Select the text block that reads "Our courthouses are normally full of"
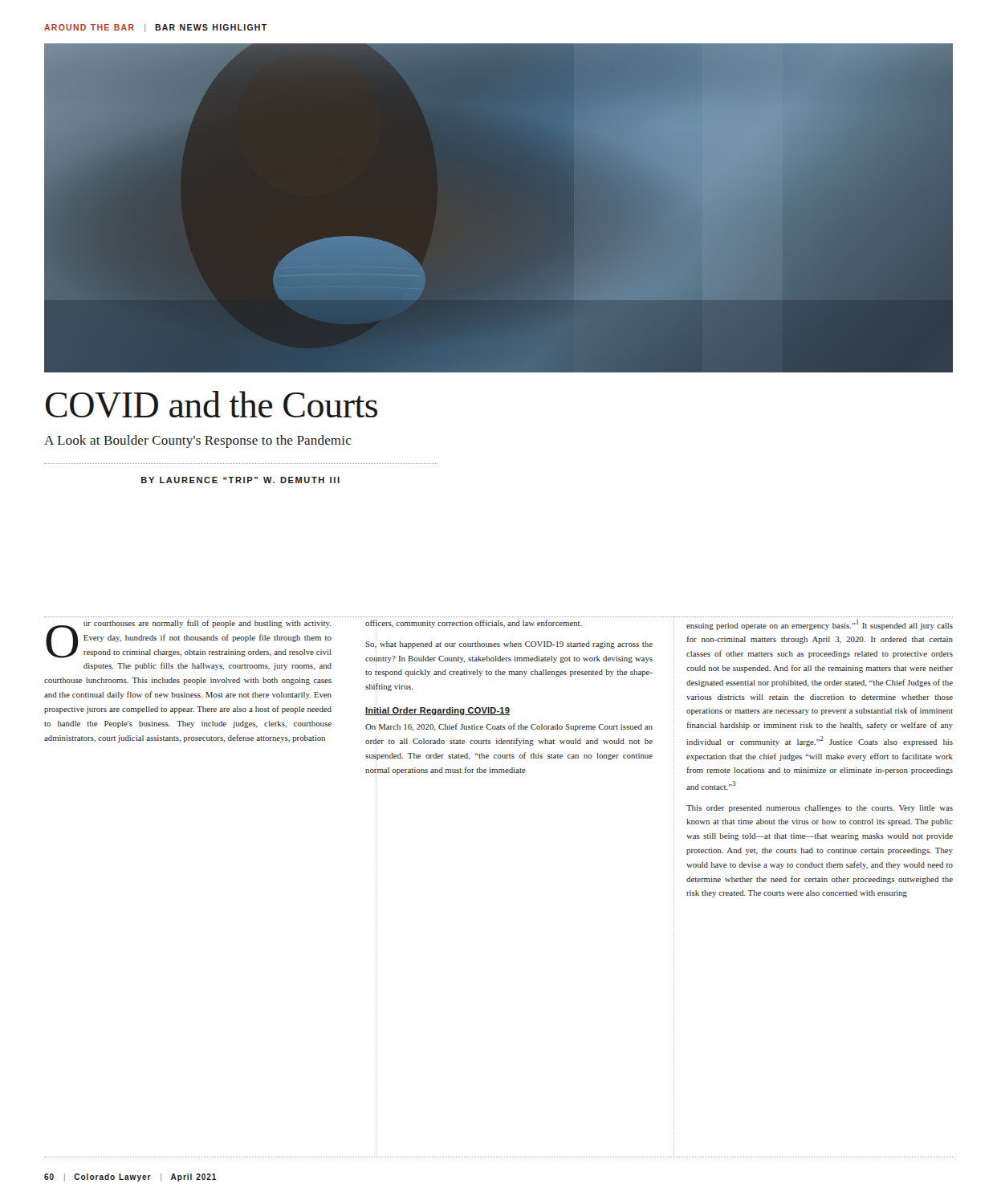Viewport: 997px width, 1204px height. click(x=188, y=681)
